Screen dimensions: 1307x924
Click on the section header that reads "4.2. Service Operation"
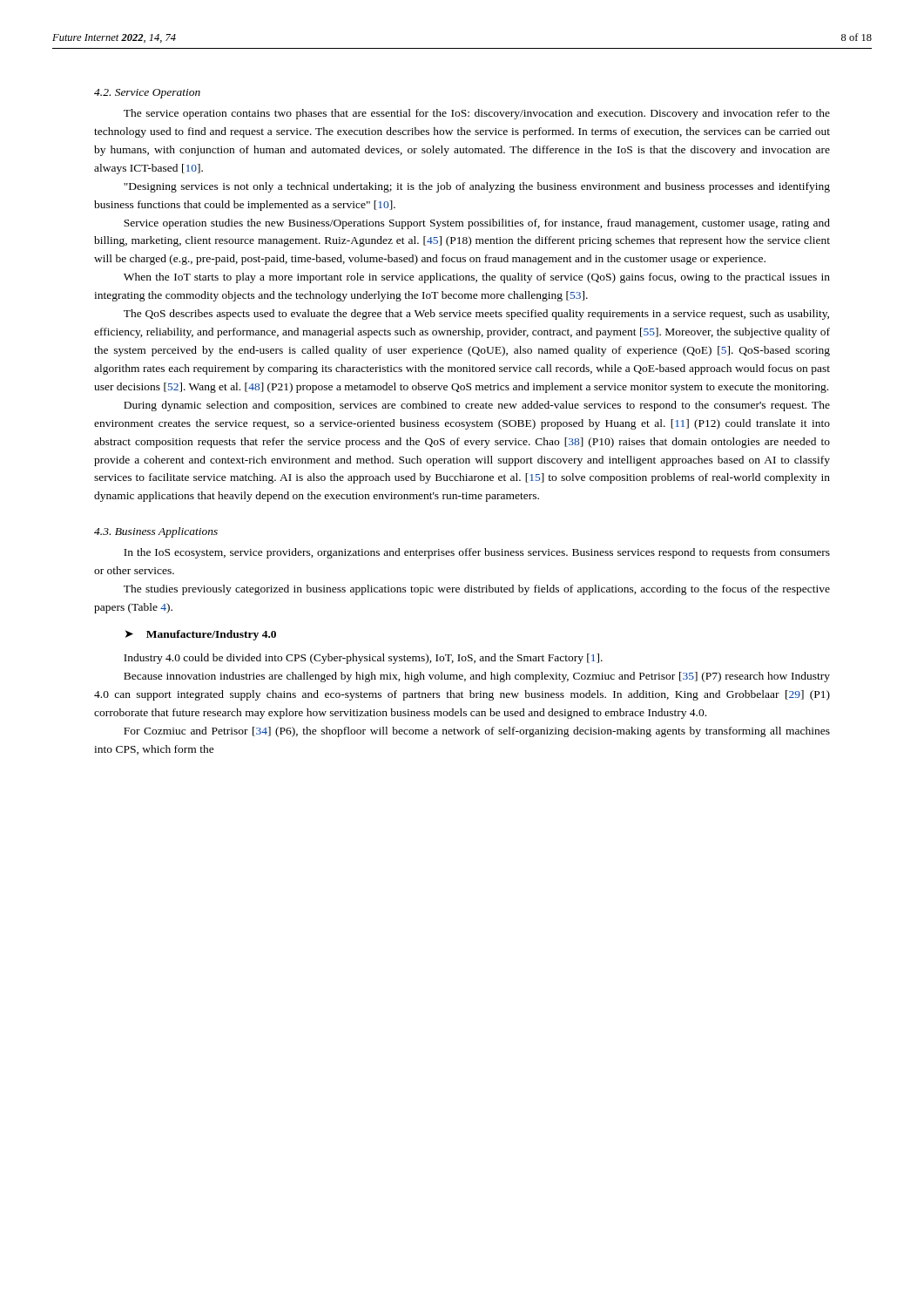coord(147,92)
